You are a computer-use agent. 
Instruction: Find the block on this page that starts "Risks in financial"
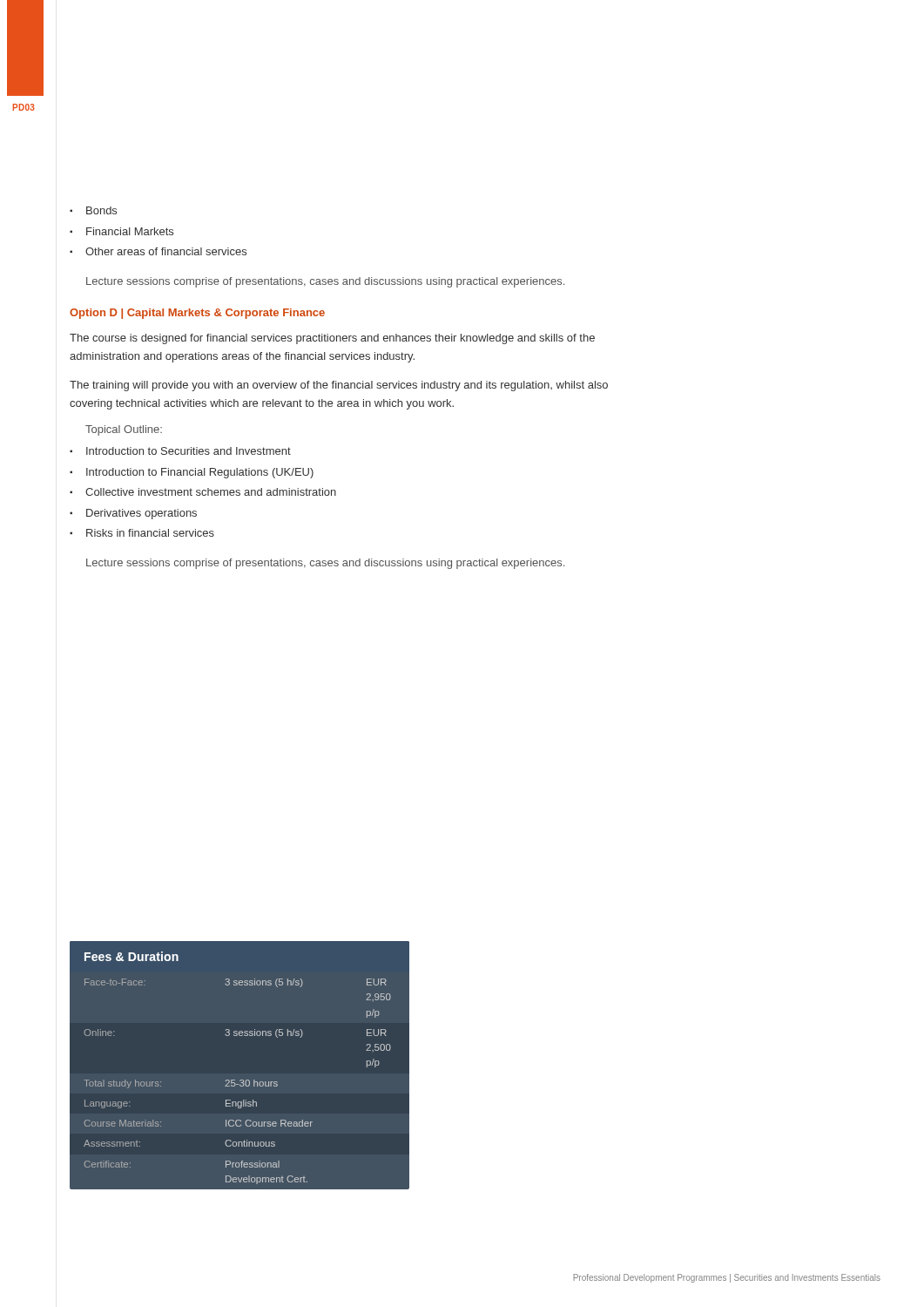pos(150,533)
